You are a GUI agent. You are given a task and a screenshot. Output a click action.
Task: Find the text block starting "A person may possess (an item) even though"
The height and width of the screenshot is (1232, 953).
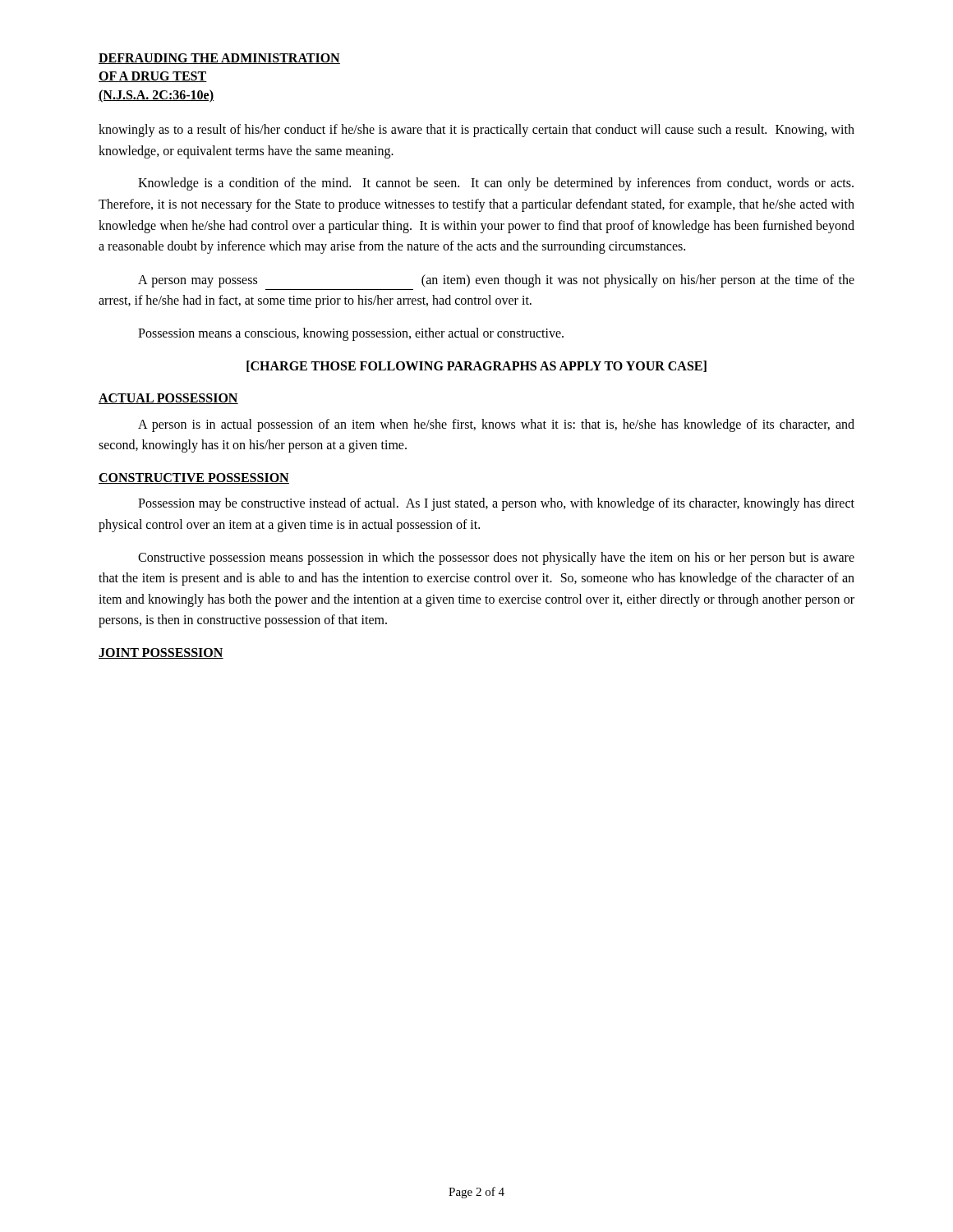[476, 288]
